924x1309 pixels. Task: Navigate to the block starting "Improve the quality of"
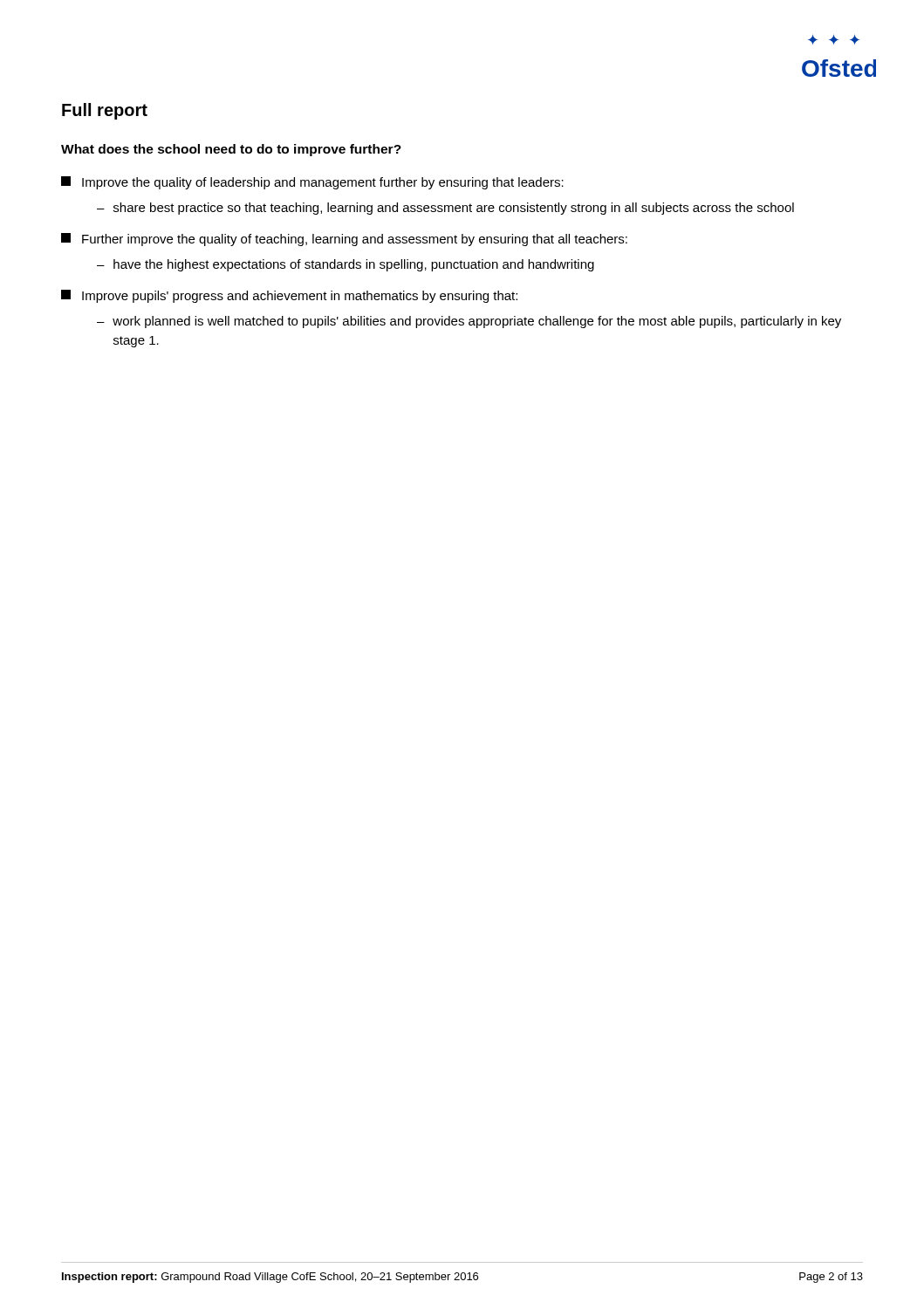[462, 197]
